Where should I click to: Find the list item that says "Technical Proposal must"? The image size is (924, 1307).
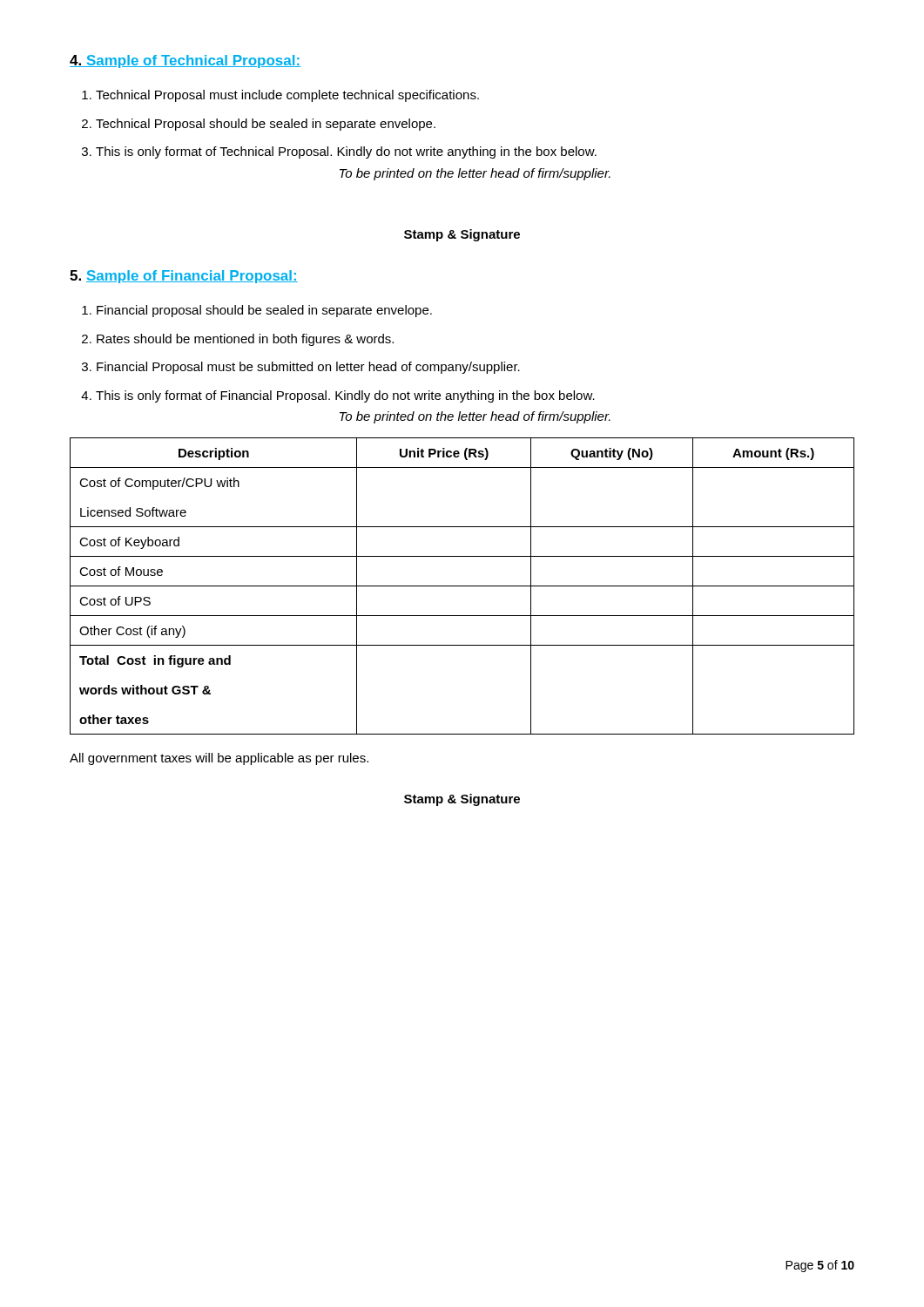point(475,95)
